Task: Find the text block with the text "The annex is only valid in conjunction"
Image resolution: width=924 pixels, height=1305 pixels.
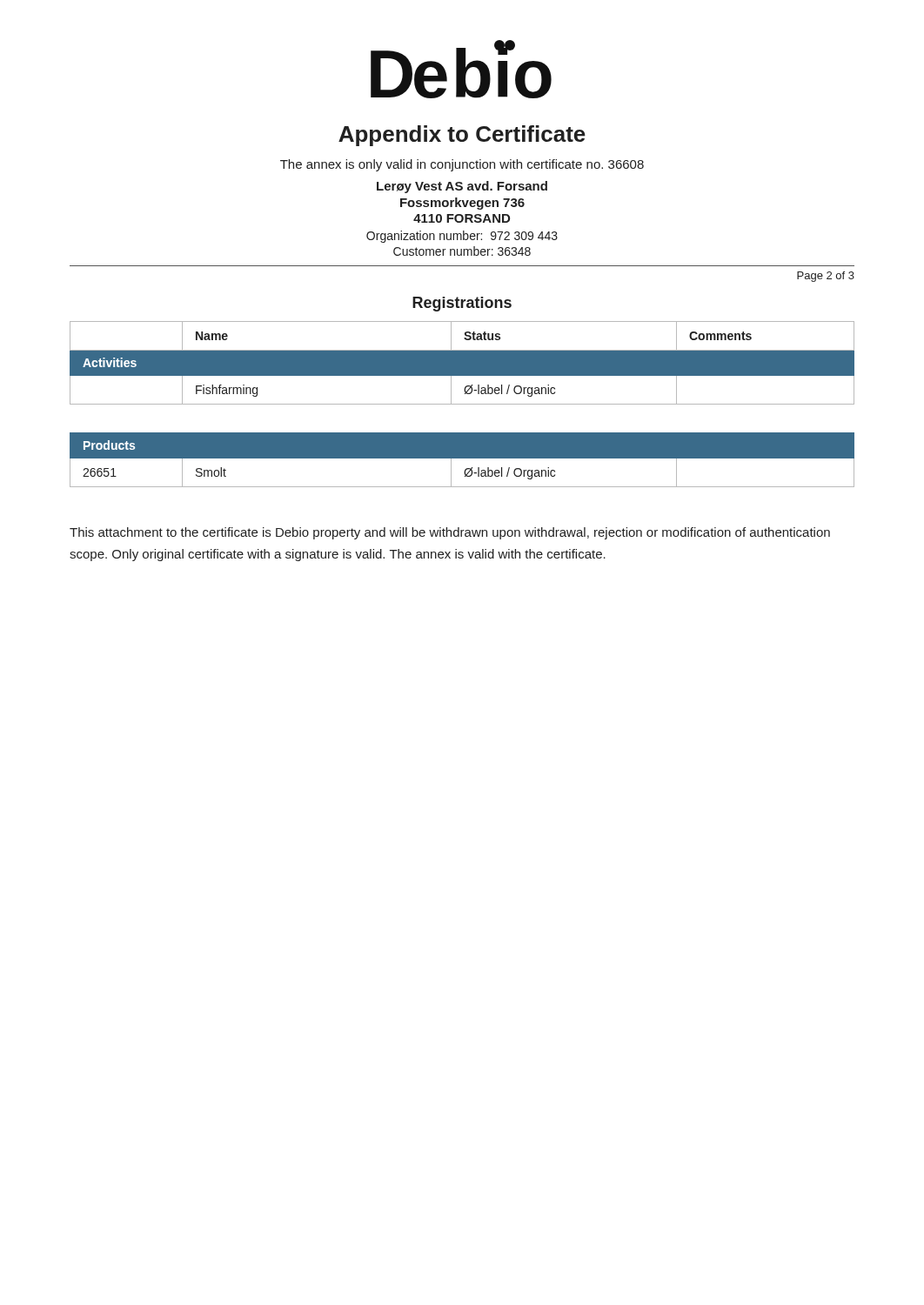Action: tap(462, 164)
